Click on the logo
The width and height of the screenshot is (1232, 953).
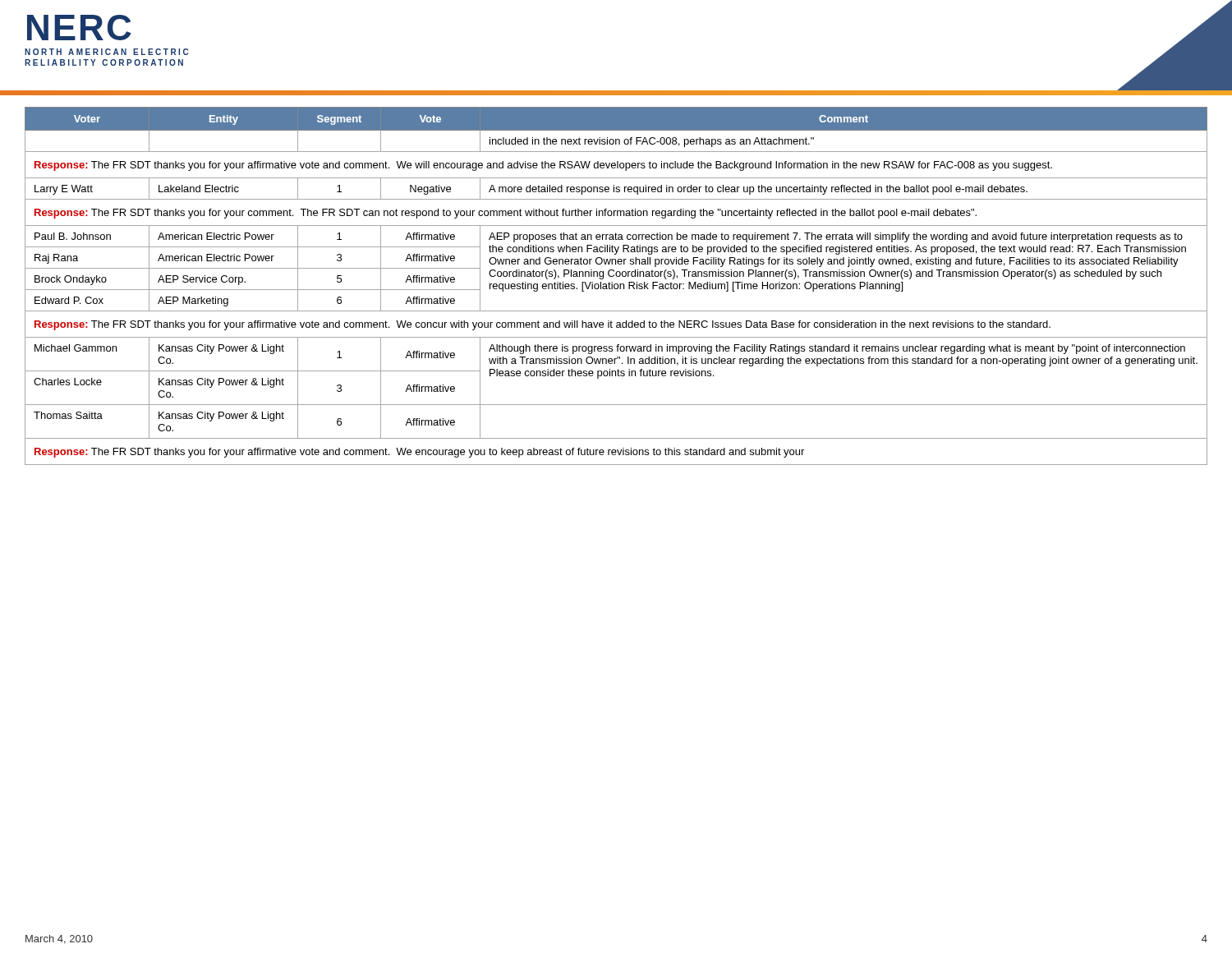108,39
